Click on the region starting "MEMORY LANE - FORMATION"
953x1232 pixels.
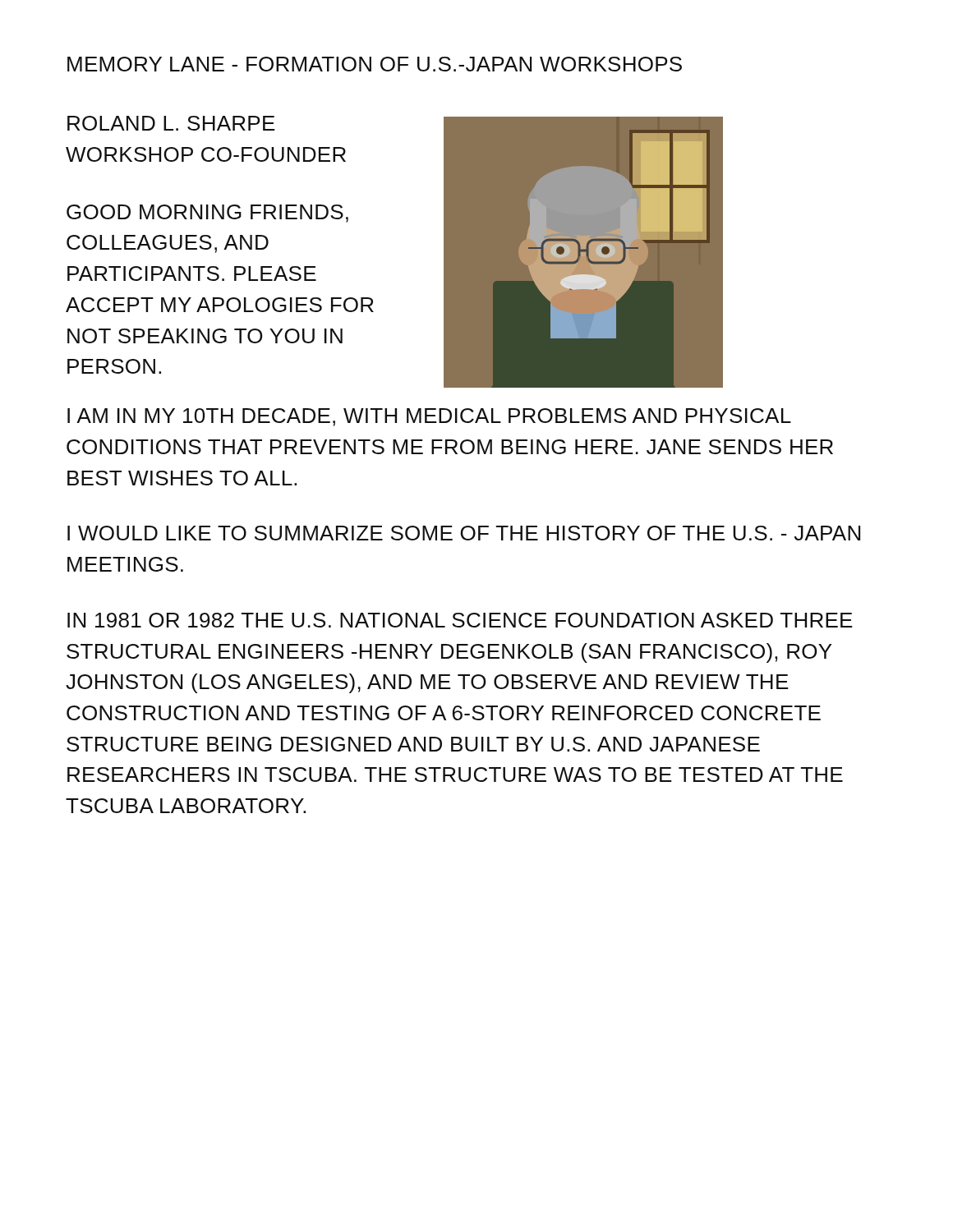[x=374, y=64]
